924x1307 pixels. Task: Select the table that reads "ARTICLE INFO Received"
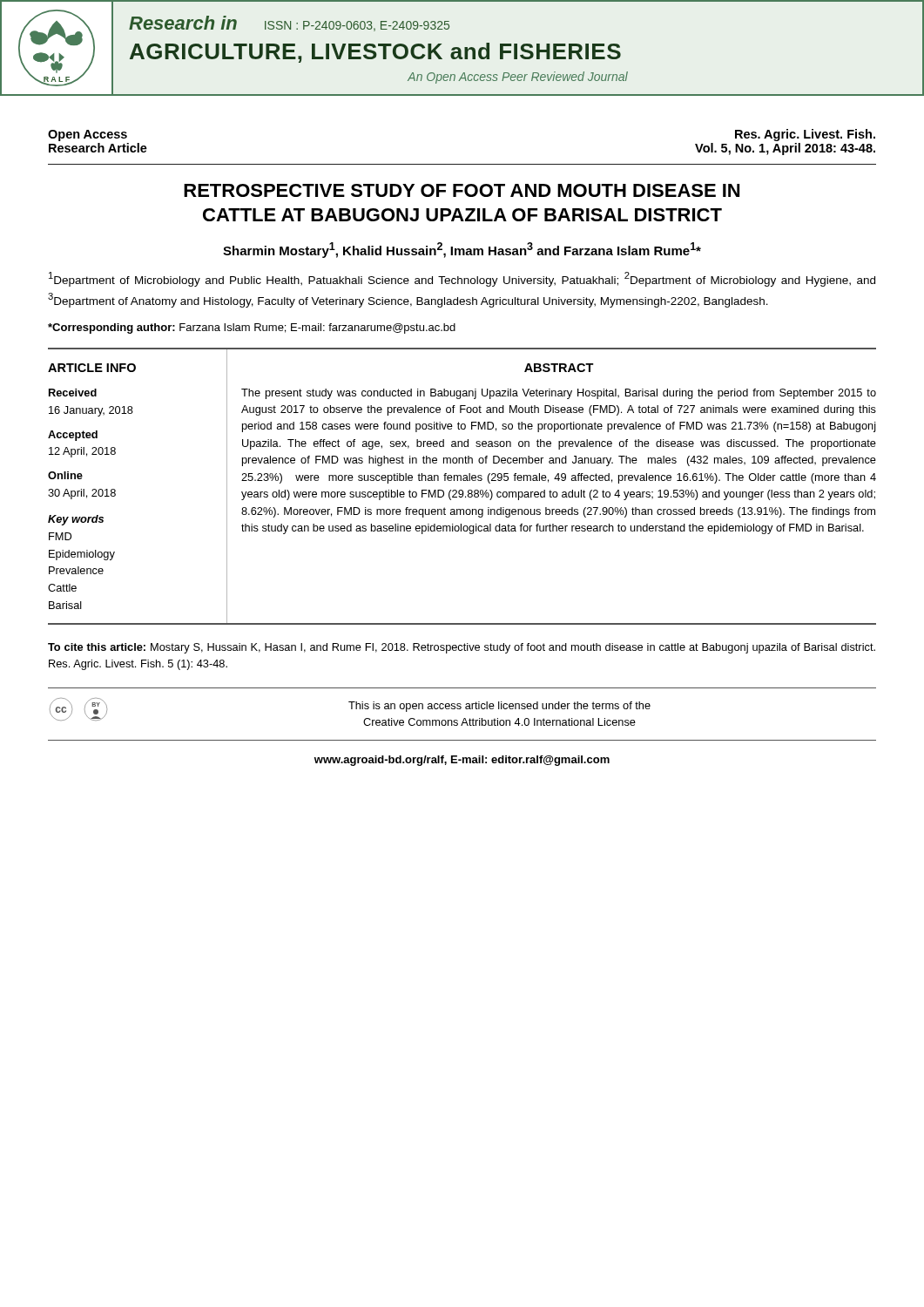[462, 486]
